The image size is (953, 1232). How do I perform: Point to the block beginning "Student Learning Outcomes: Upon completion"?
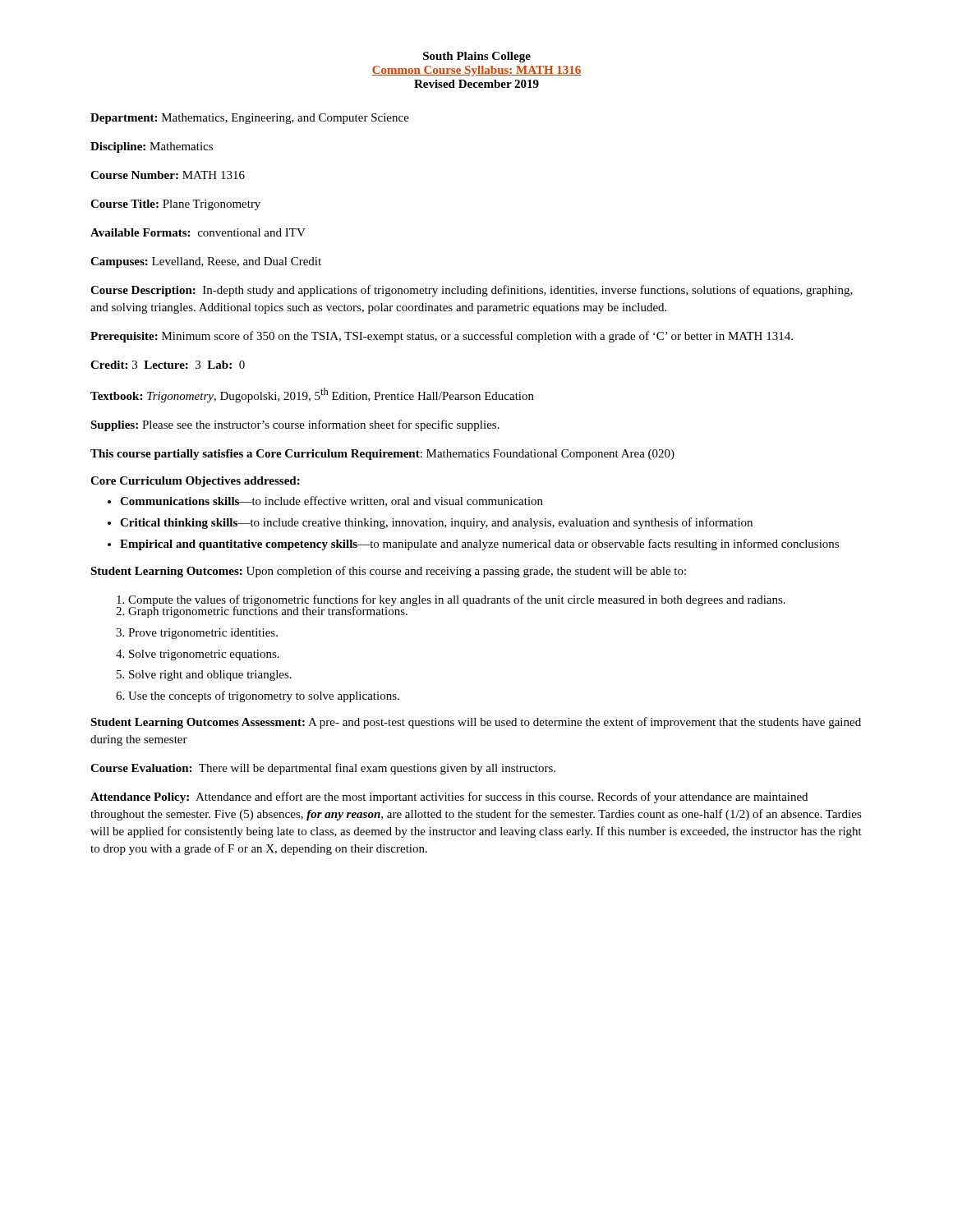[x=389, y=571]
